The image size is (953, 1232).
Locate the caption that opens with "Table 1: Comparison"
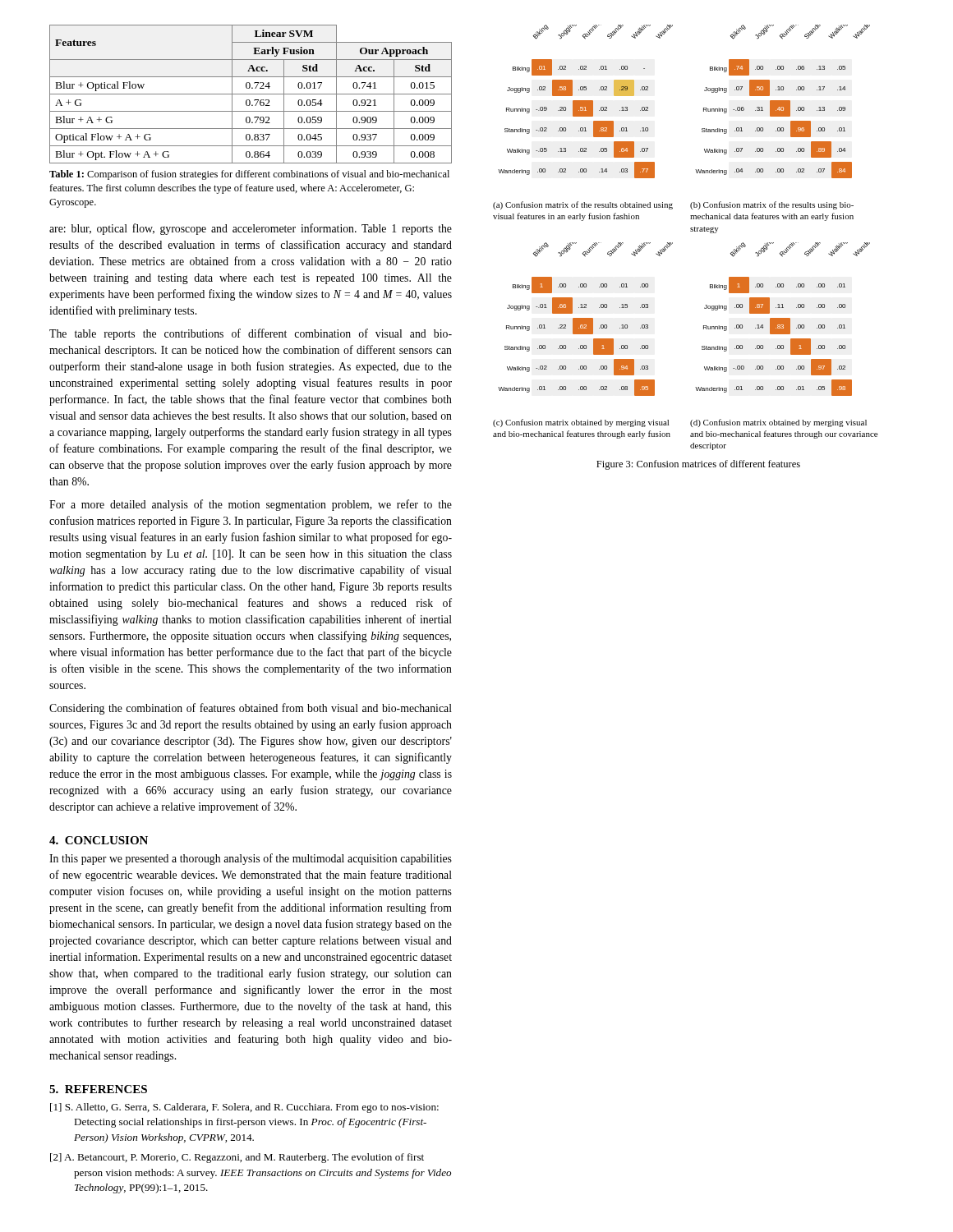(x=249, y=188)
